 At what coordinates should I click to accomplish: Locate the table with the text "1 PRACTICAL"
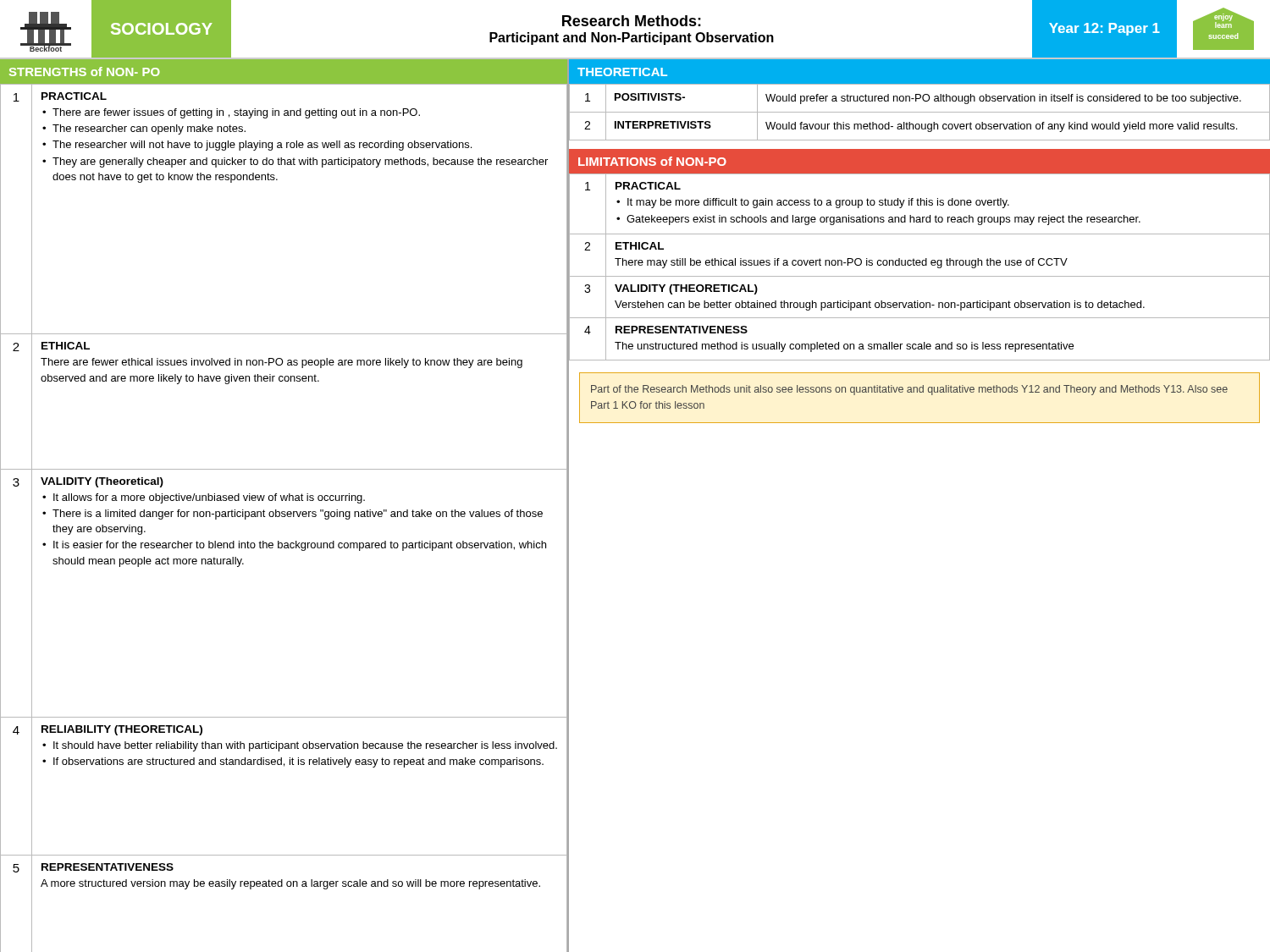(x=919, y=267)
